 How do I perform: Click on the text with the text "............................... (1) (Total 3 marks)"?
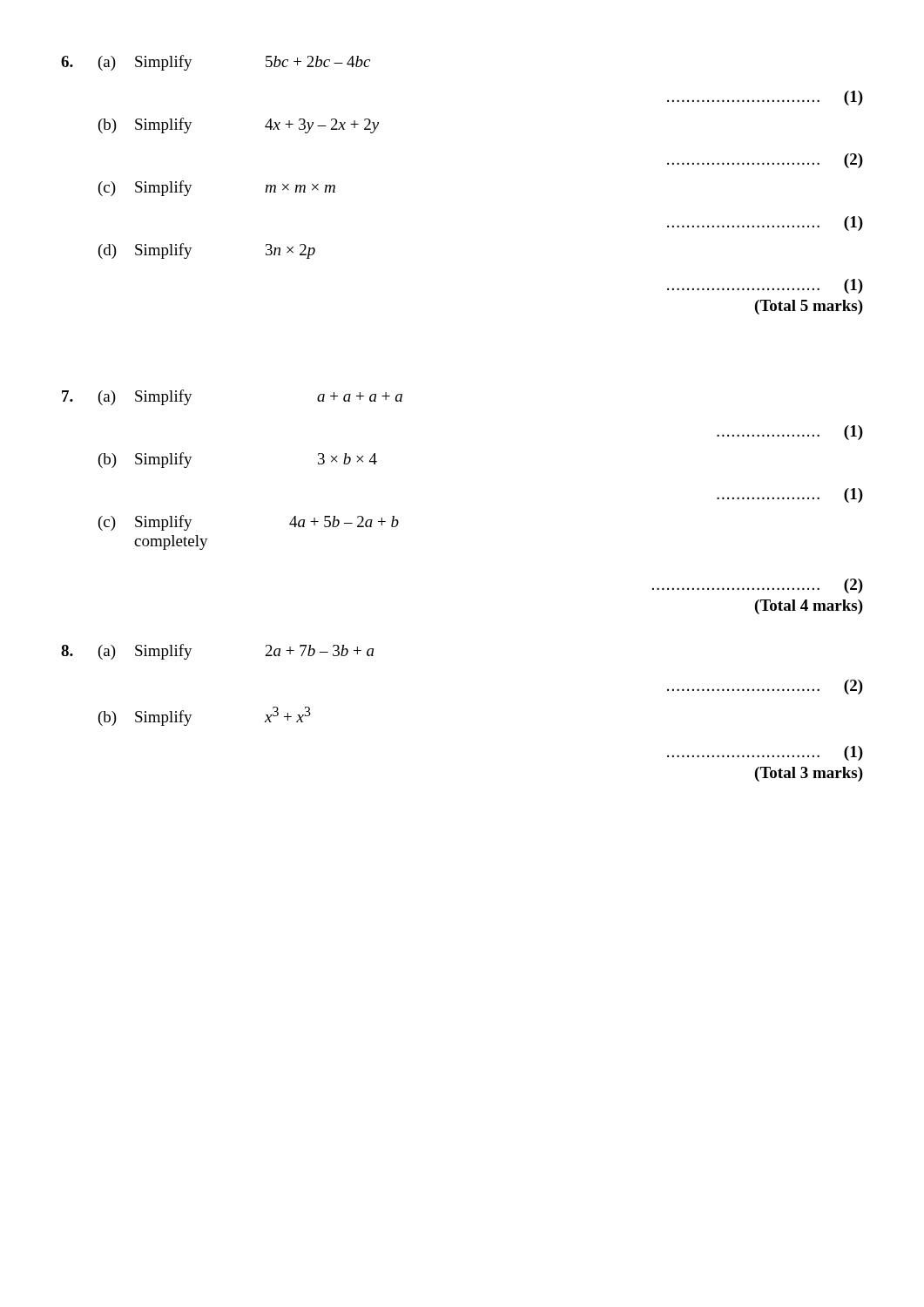pyautogui.click(x=765, y=753)
